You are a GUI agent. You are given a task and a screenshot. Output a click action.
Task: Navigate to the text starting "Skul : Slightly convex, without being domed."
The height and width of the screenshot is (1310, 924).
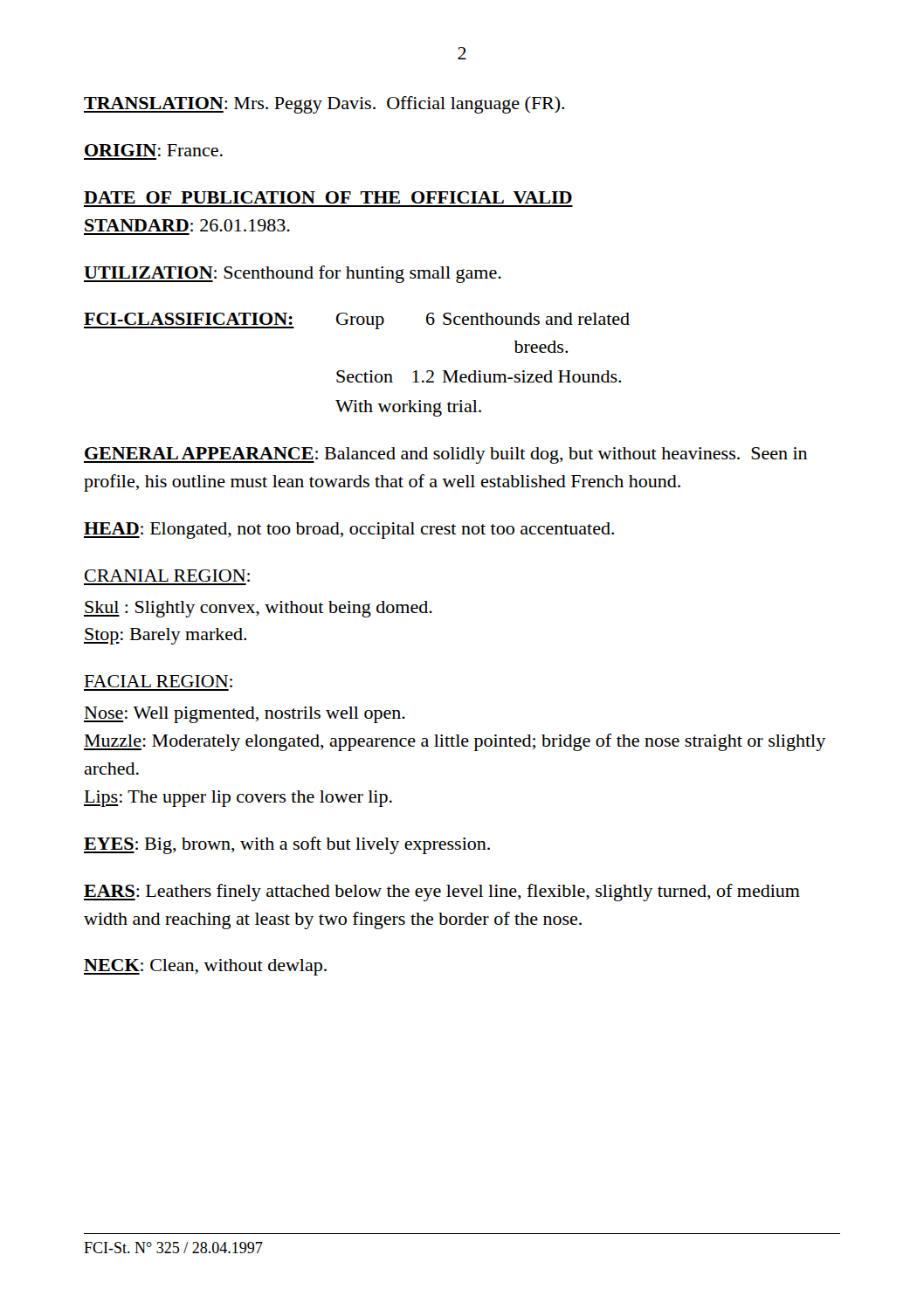pyautogui.click(x=258, y=620)
